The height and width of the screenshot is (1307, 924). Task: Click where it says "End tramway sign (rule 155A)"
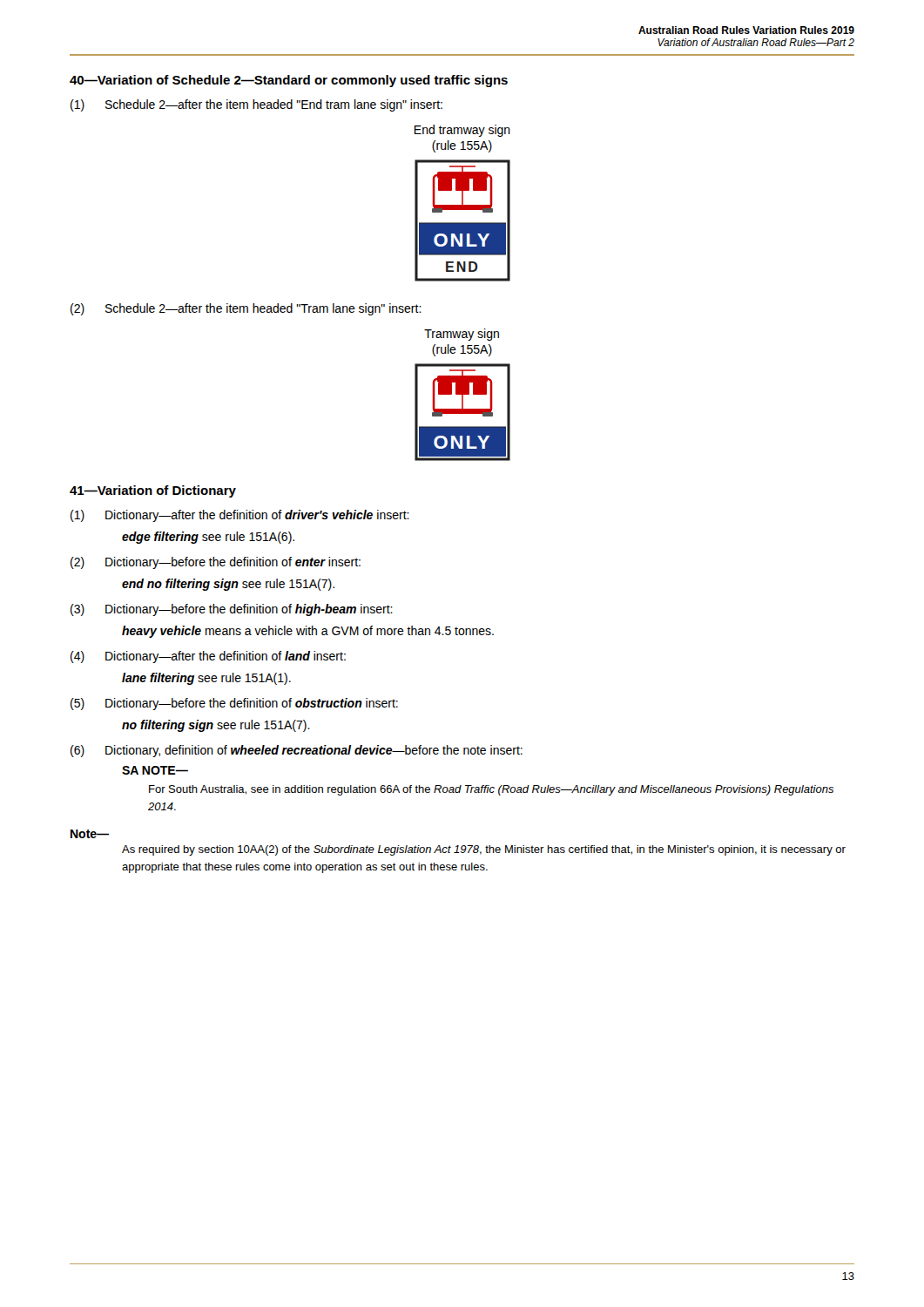[x=462, y=138]
